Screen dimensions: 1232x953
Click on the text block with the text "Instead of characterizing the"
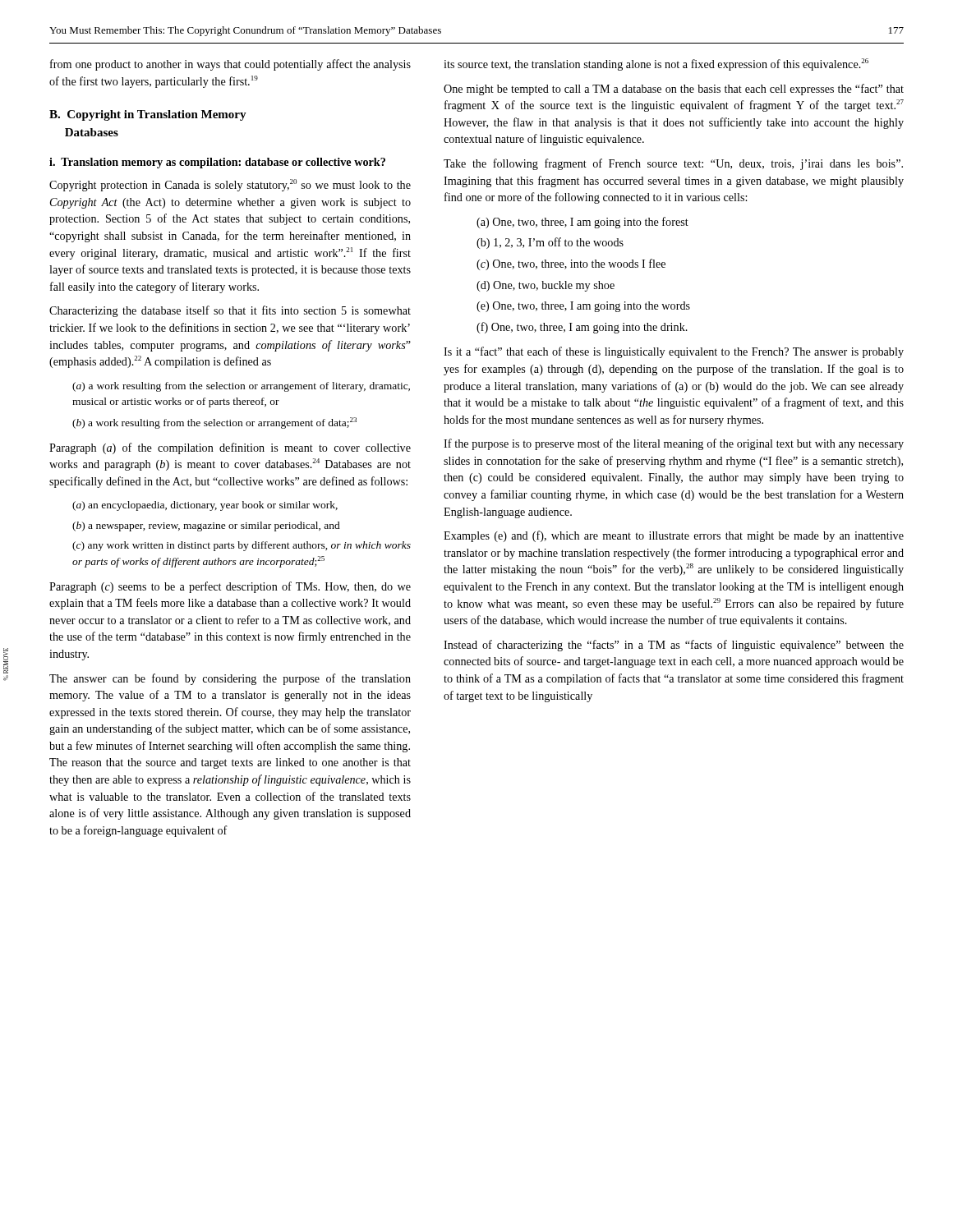(674, 670)
